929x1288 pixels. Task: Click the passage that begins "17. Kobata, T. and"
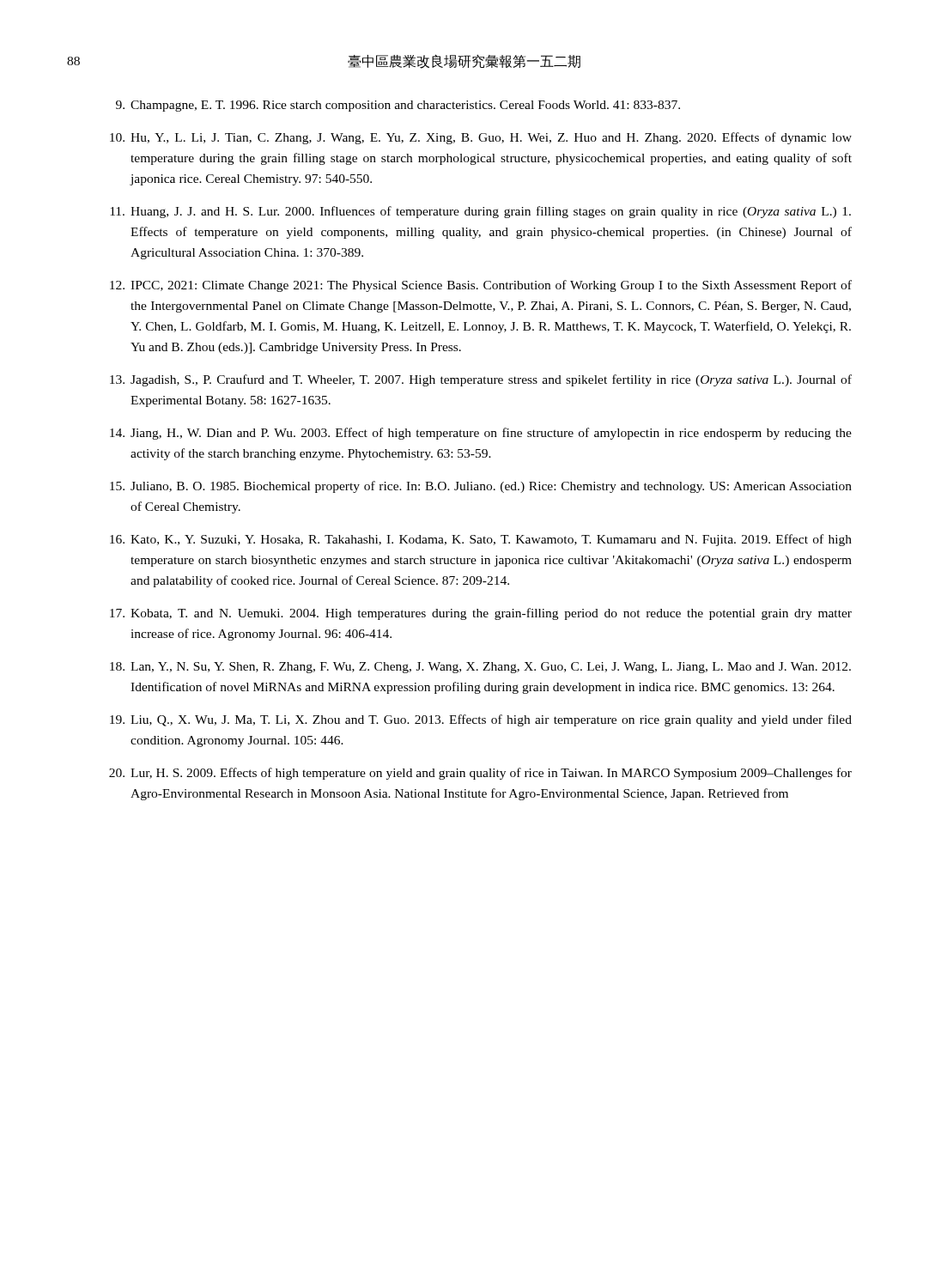pyautogui.click(x=473, y=624)
